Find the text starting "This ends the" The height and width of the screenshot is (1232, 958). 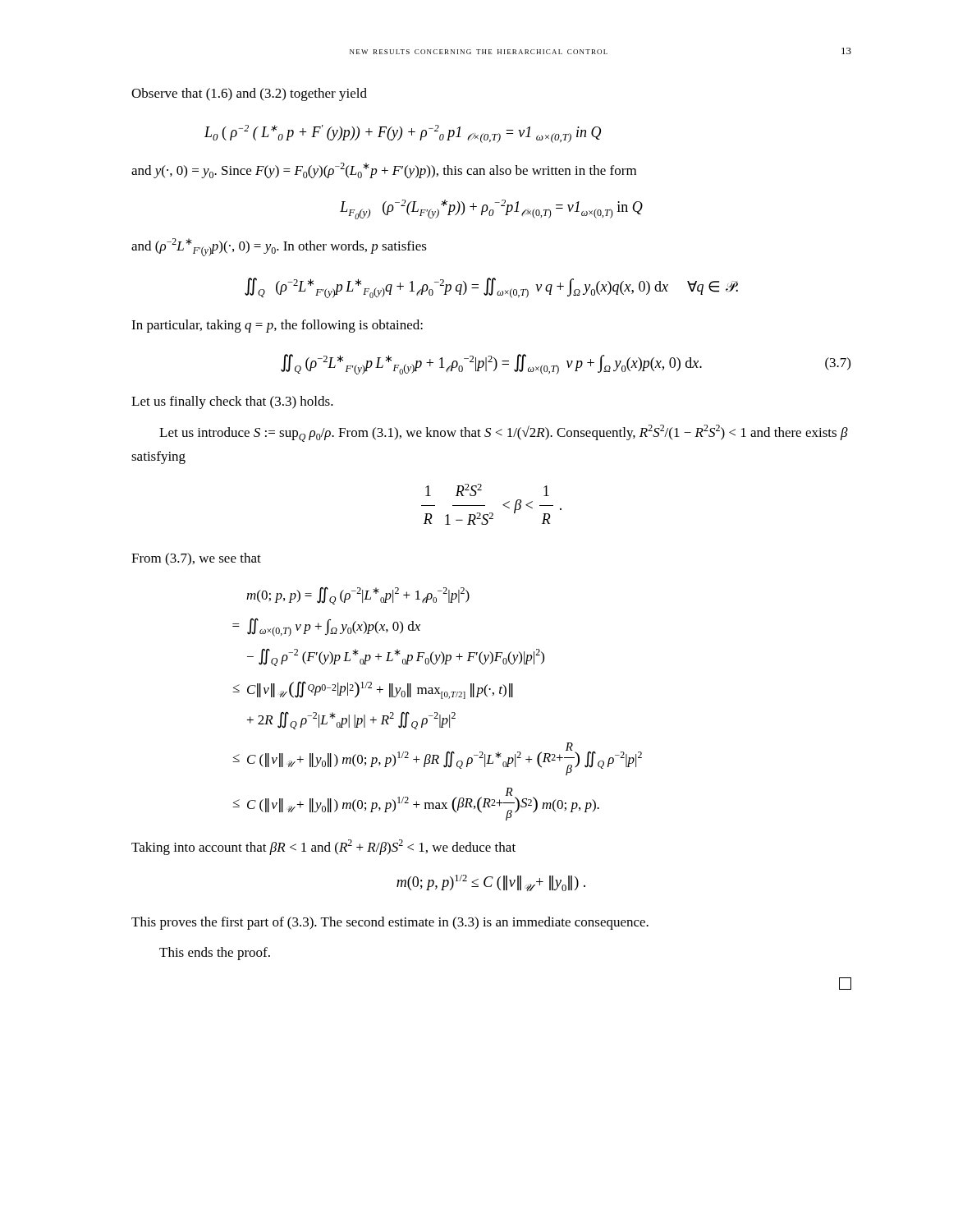215,953
